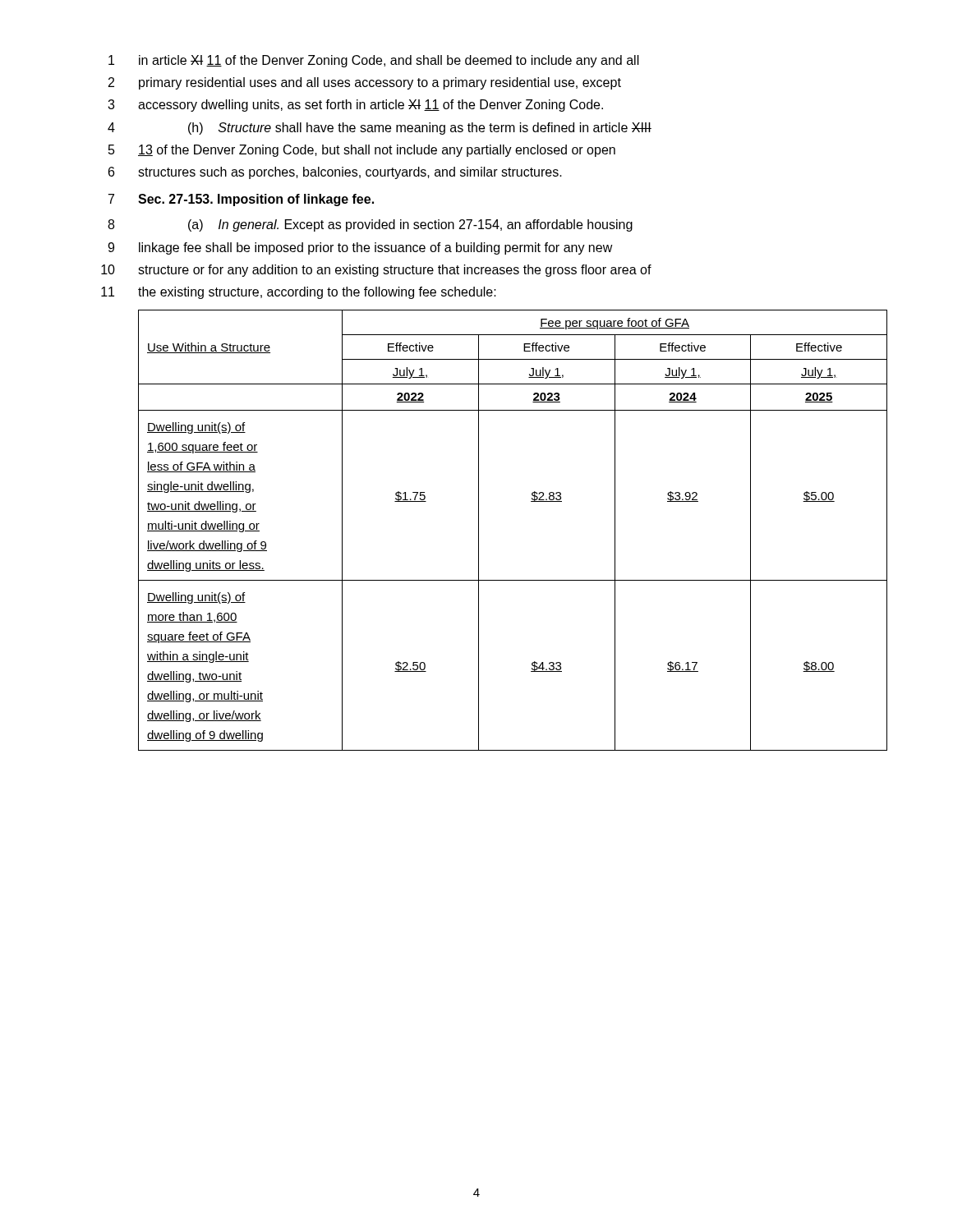Click on the text block that says "10 structure or for any"

pos(485,270)
